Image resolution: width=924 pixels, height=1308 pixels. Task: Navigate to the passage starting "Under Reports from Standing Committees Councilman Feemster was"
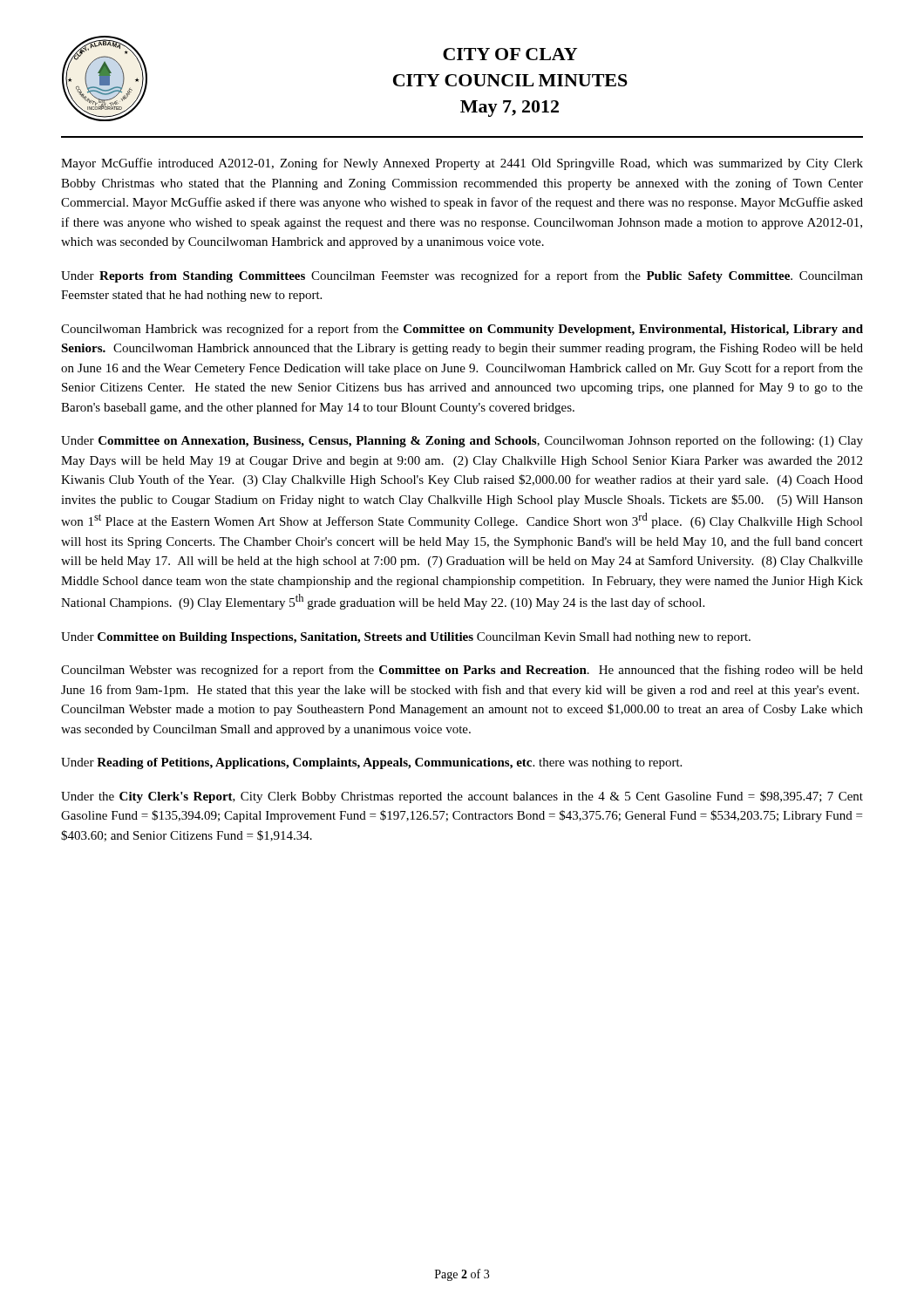462,285
